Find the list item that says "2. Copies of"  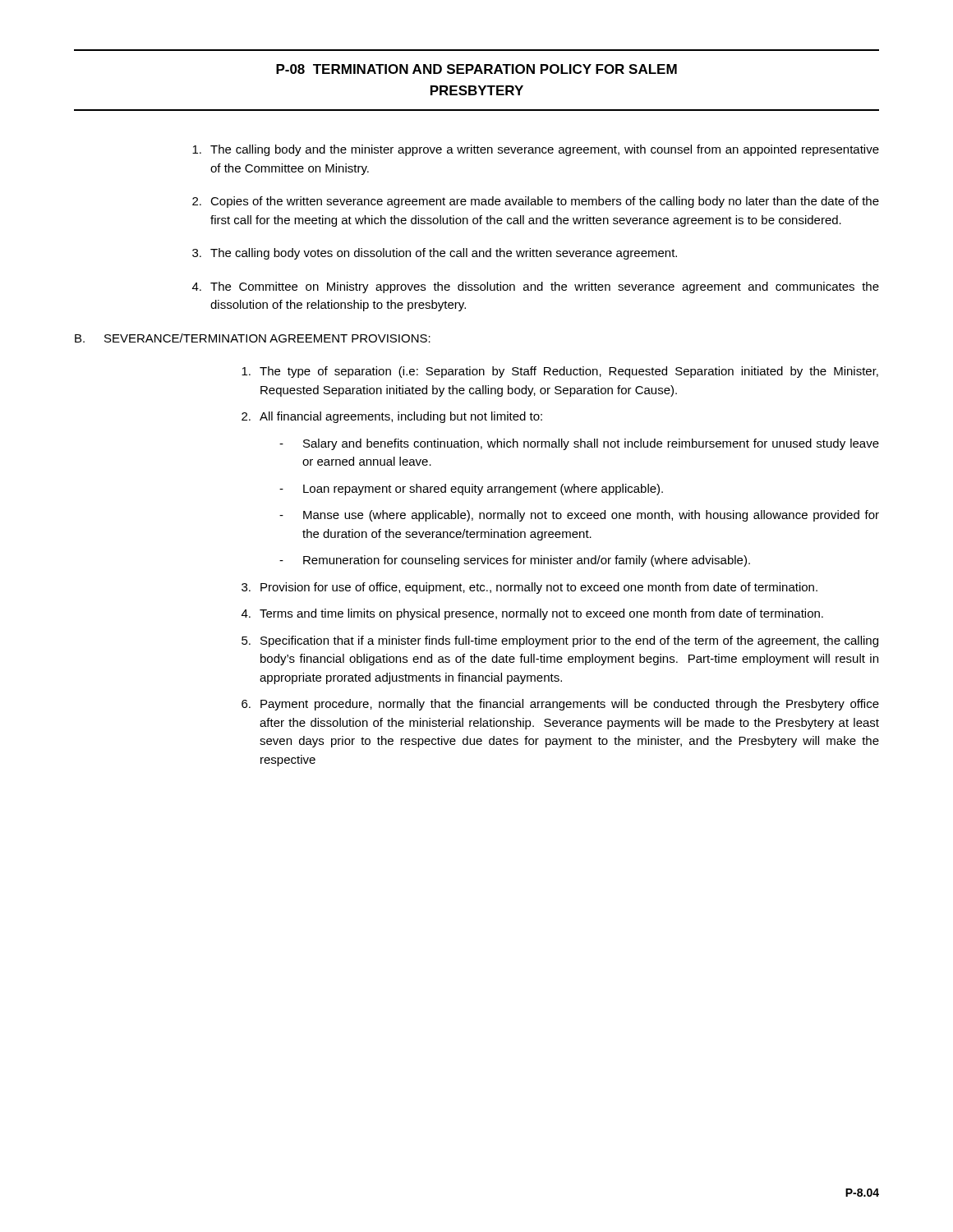tap(526, 211)
